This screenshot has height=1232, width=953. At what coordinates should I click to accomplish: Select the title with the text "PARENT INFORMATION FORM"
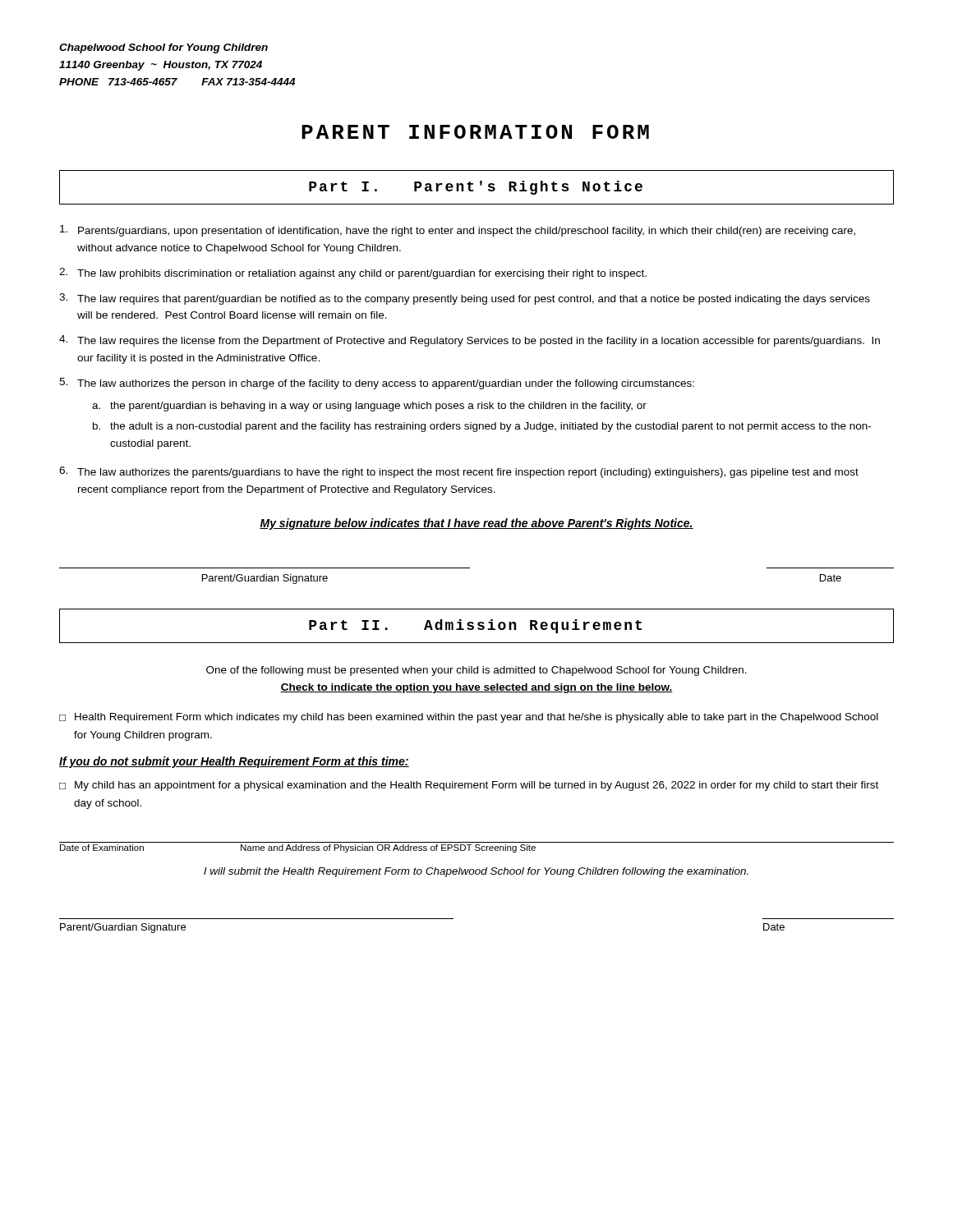click(x=476, y=133)
